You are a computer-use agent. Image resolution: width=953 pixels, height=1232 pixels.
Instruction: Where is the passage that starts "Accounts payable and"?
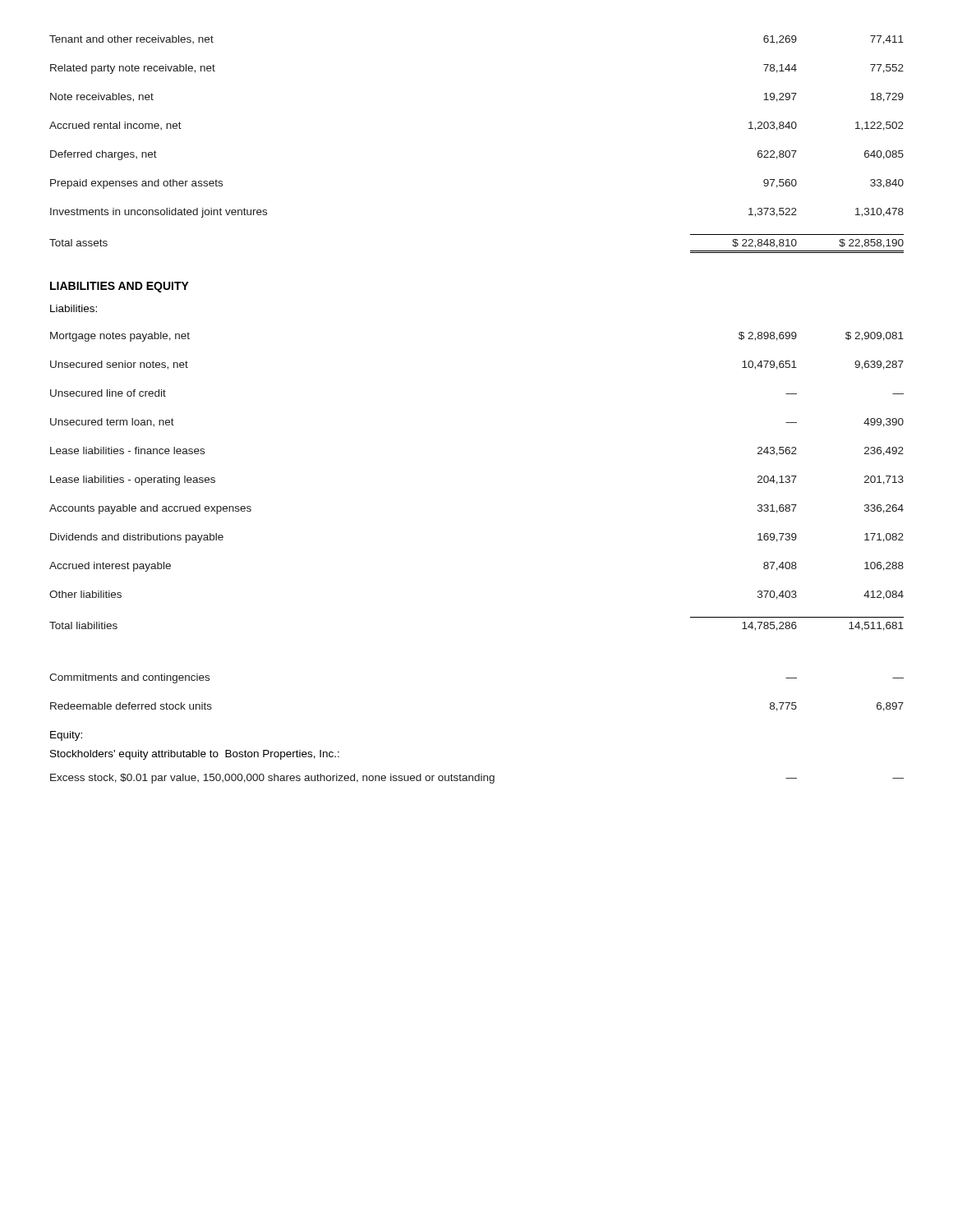pos(147,509)
